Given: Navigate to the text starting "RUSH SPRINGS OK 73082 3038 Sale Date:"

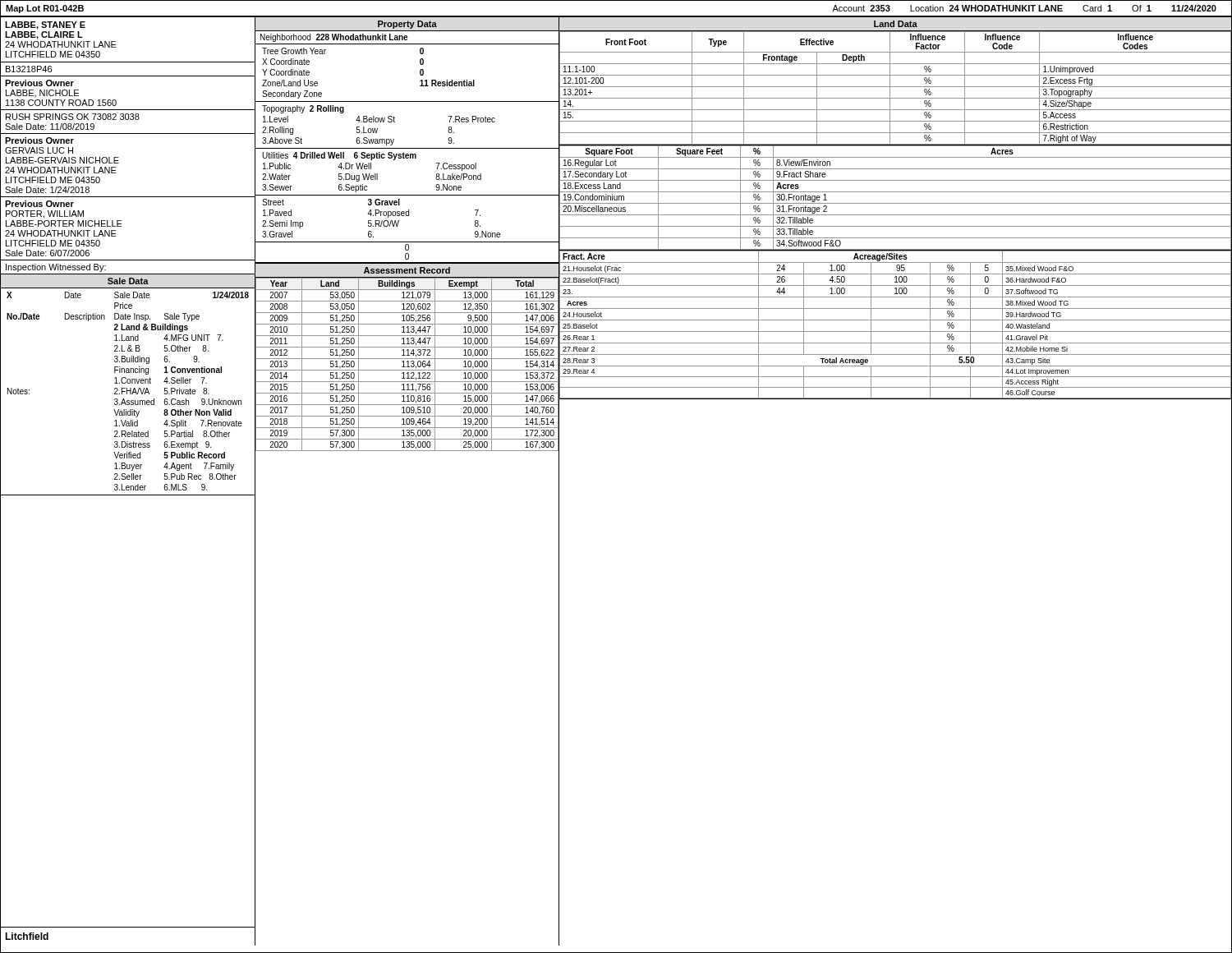Looking at the screenshot, I should coord(128,122).
